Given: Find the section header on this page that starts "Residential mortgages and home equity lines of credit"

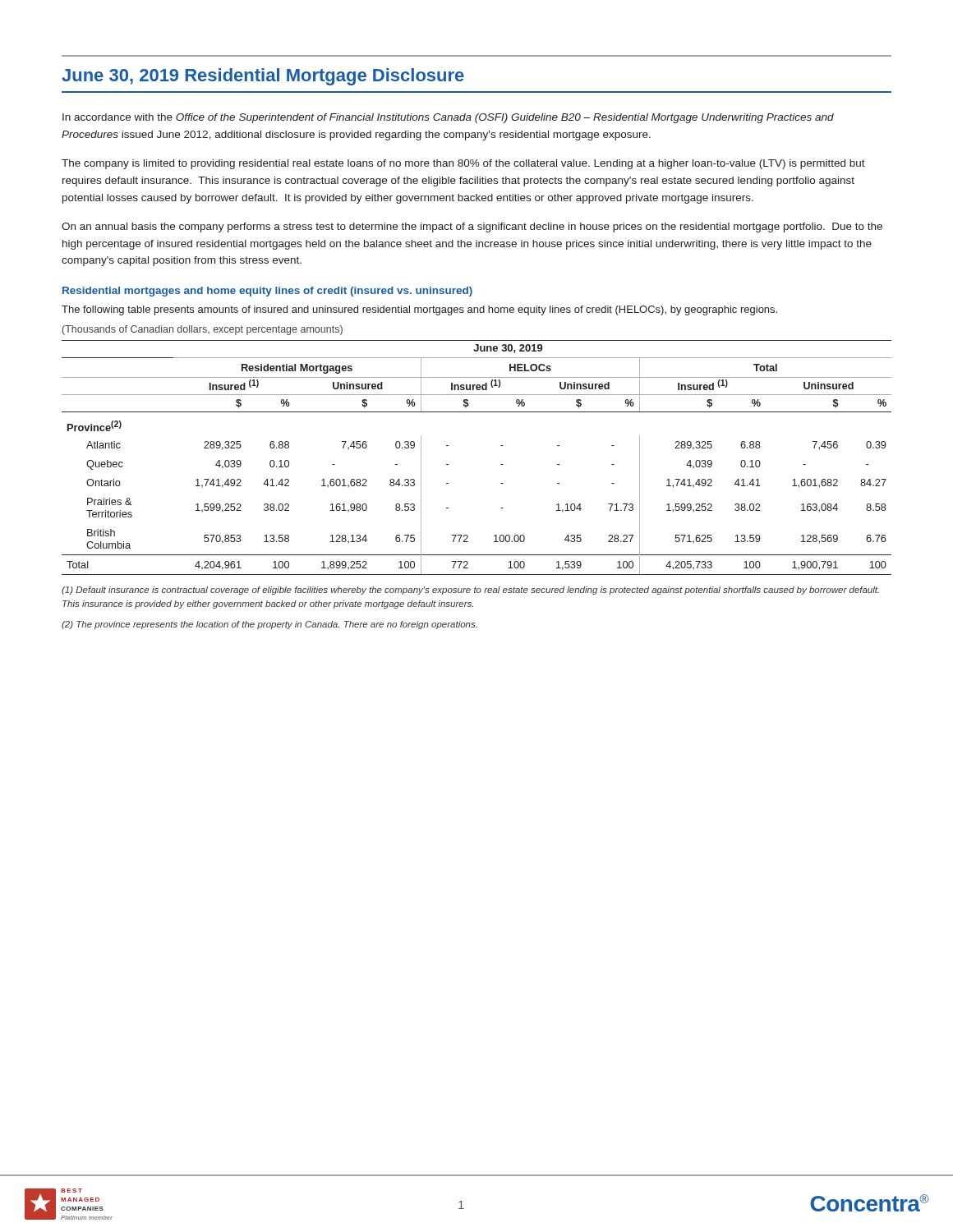Looking at the screenshot, I should click(x=267, y=291).
